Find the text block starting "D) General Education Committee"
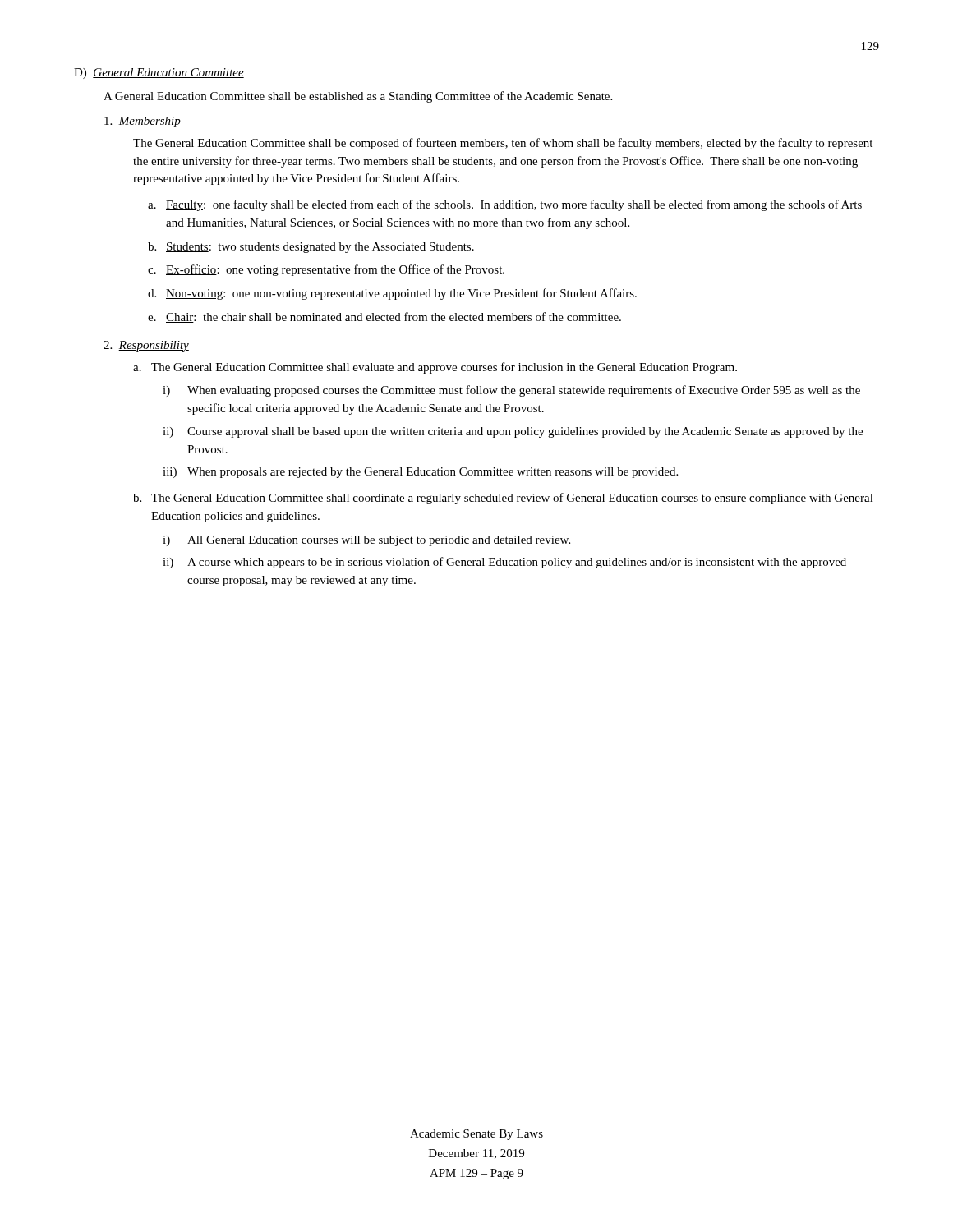 click(159, 72)
